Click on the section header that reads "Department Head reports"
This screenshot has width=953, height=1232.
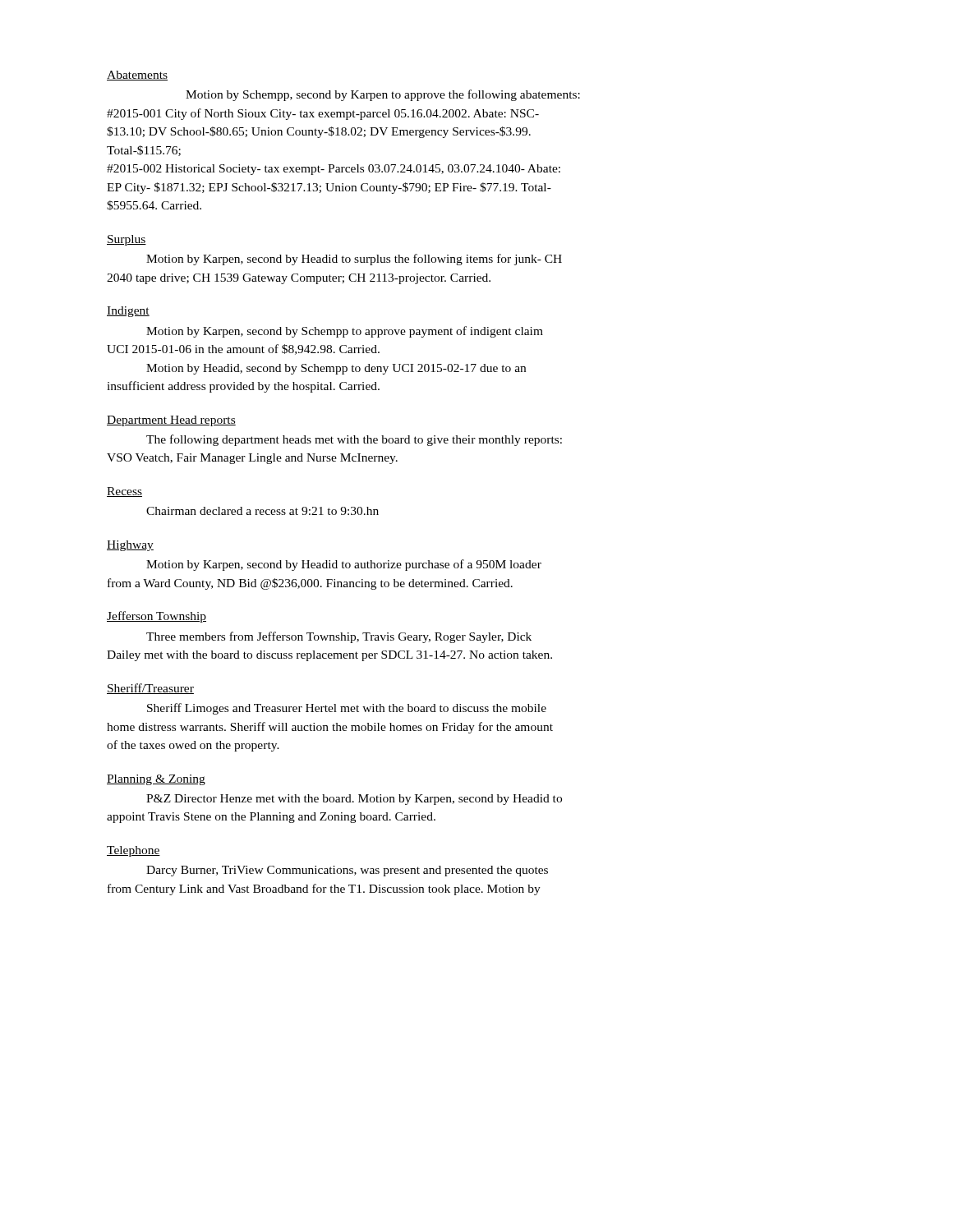(171, 419)
